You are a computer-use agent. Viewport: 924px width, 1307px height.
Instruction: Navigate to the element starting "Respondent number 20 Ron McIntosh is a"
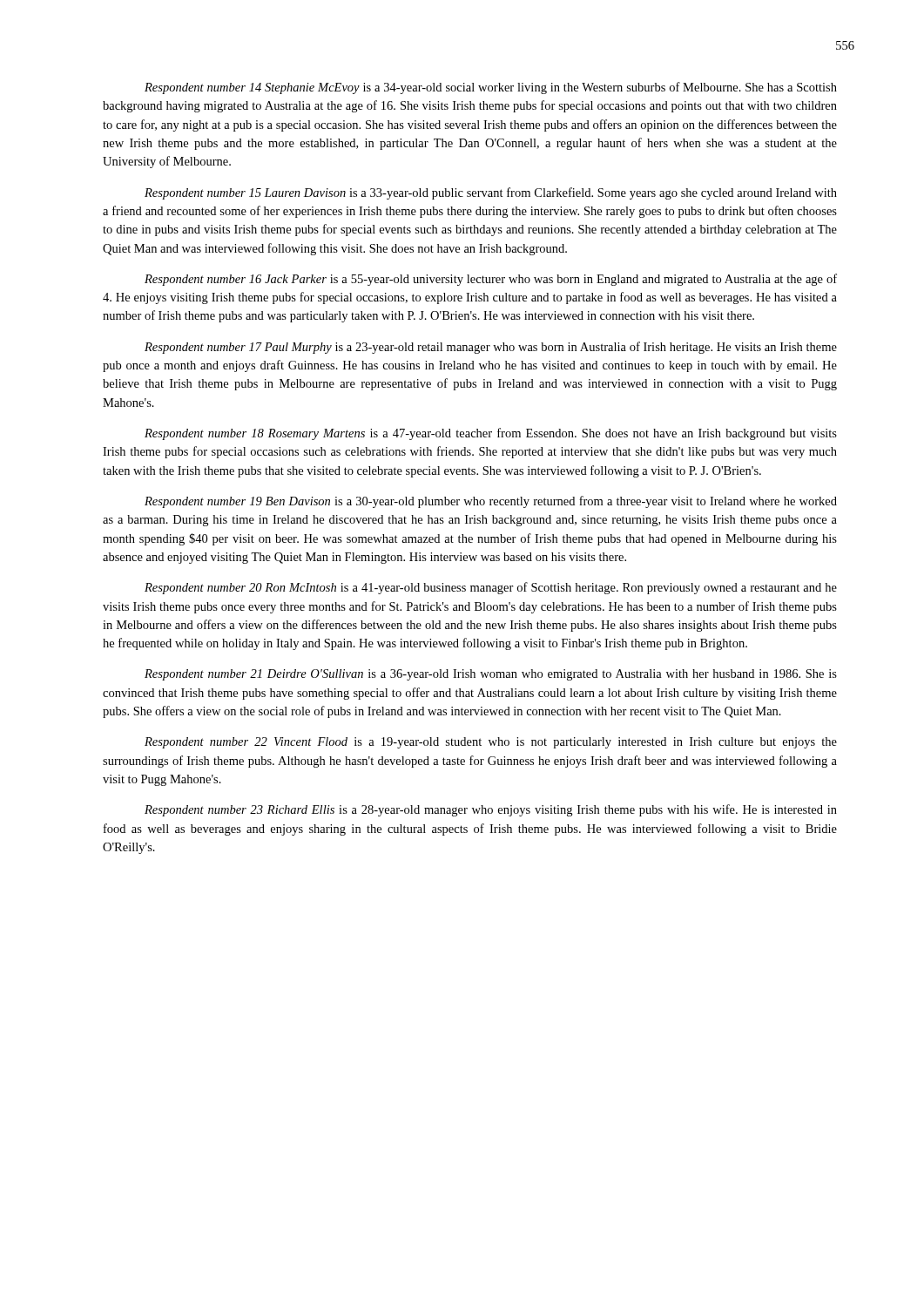(x=470, y=615)
